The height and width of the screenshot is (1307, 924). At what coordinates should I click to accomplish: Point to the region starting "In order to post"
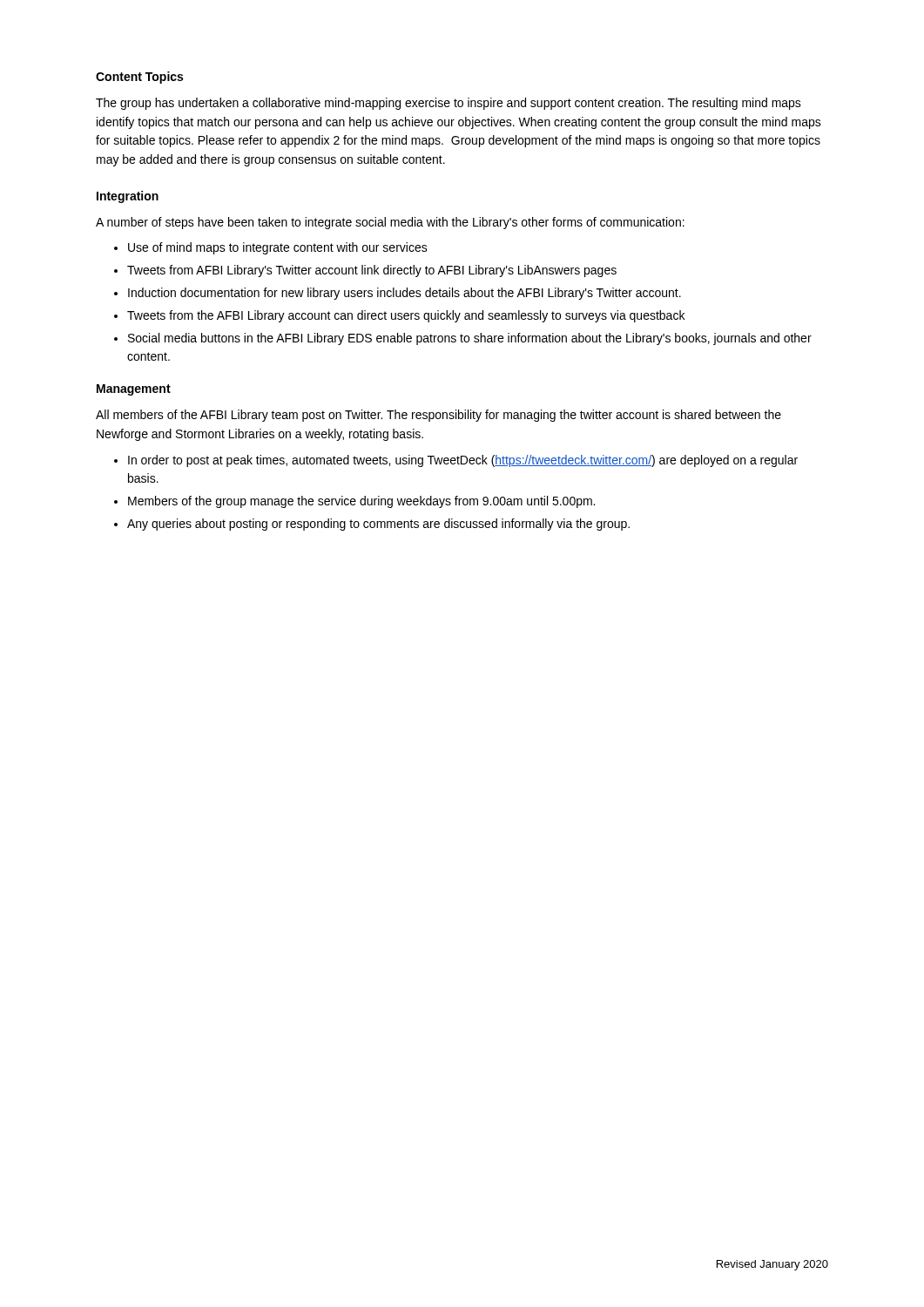click(463, 469)
